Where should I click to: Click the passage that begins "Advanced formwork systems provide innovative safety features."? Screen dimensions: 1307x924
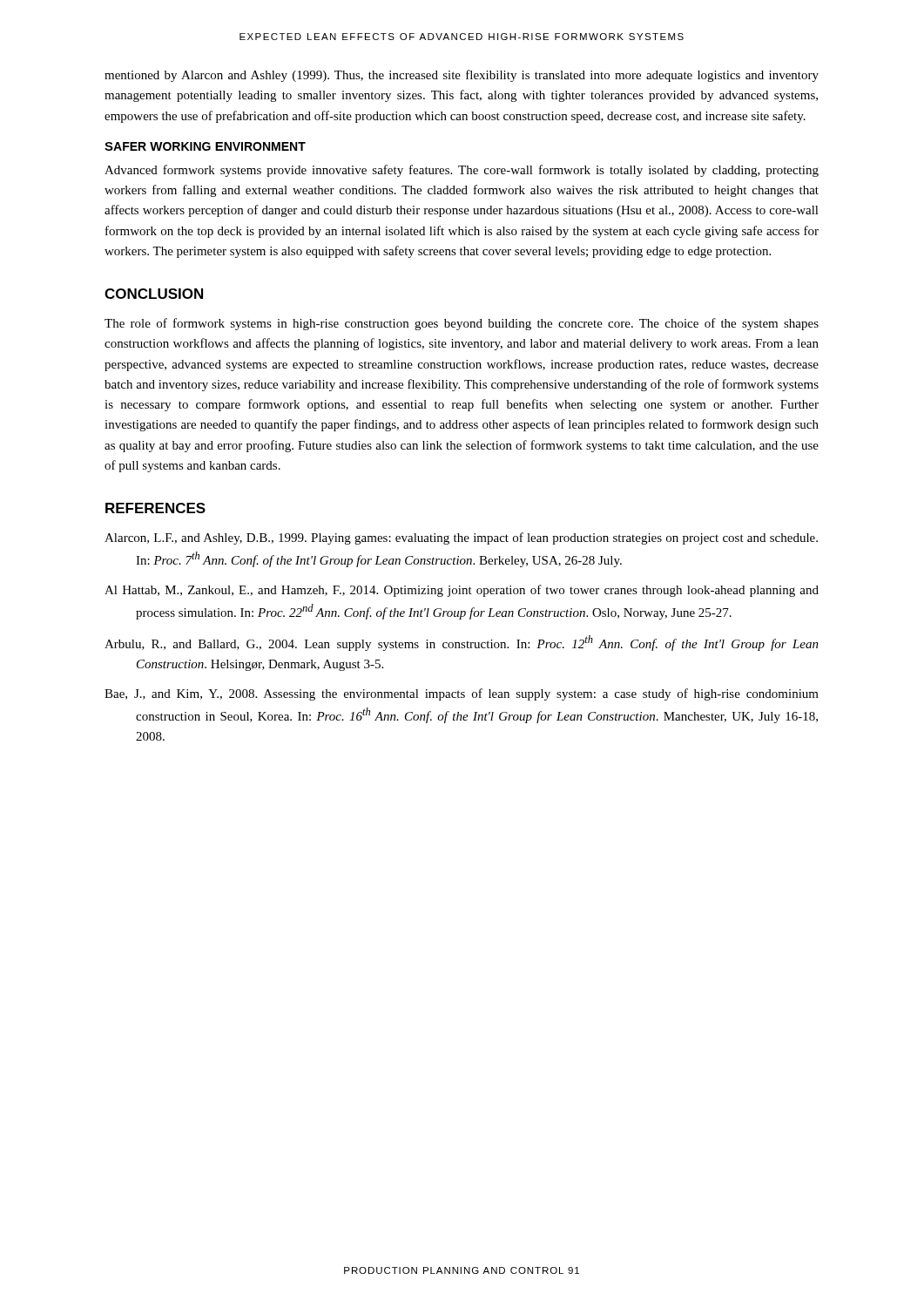[x=462, y=210]
